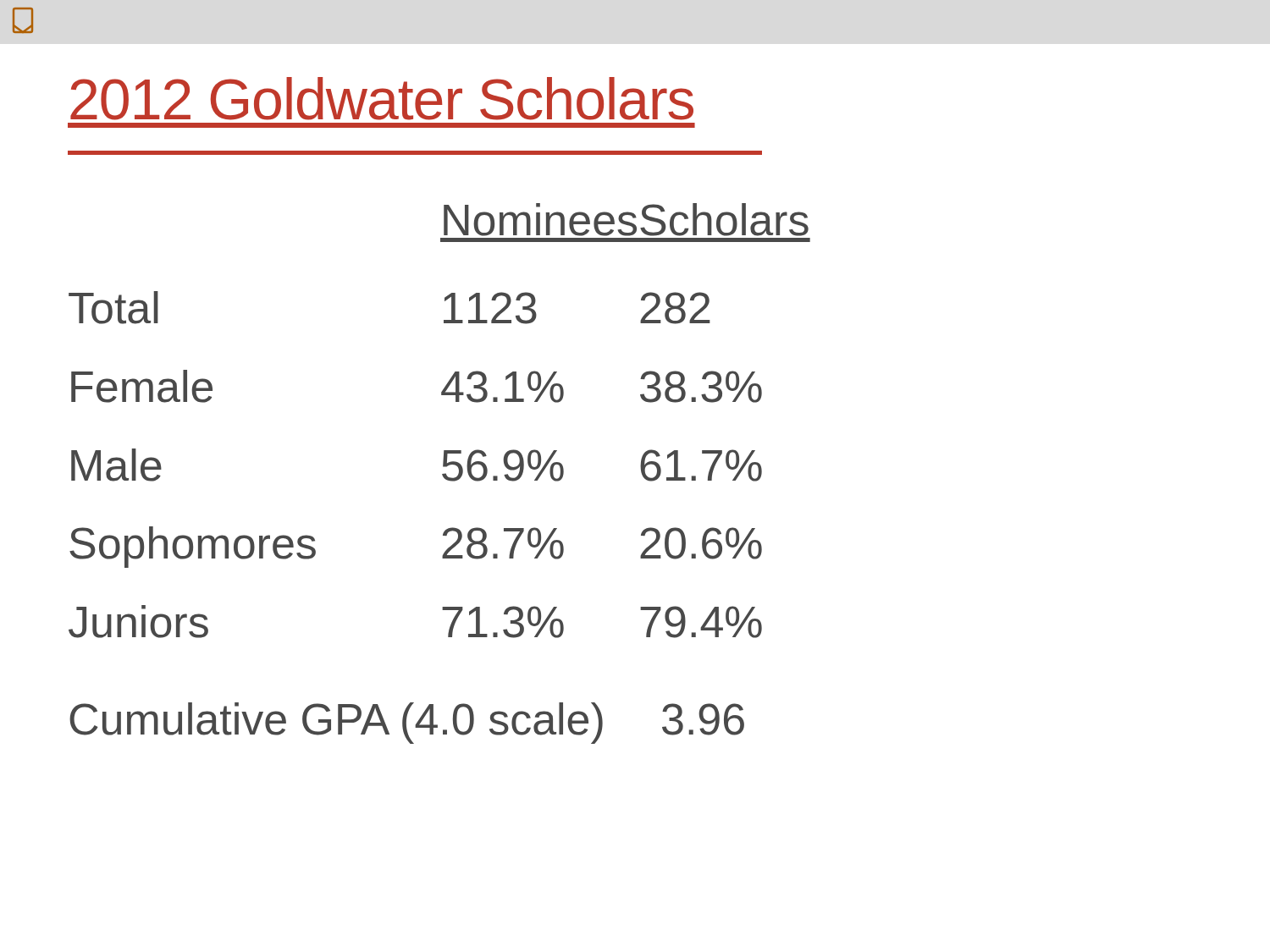Screen dimensions: 952x1270
Task: Locate the table with the text "Scholars"
Action: point(439,428)
